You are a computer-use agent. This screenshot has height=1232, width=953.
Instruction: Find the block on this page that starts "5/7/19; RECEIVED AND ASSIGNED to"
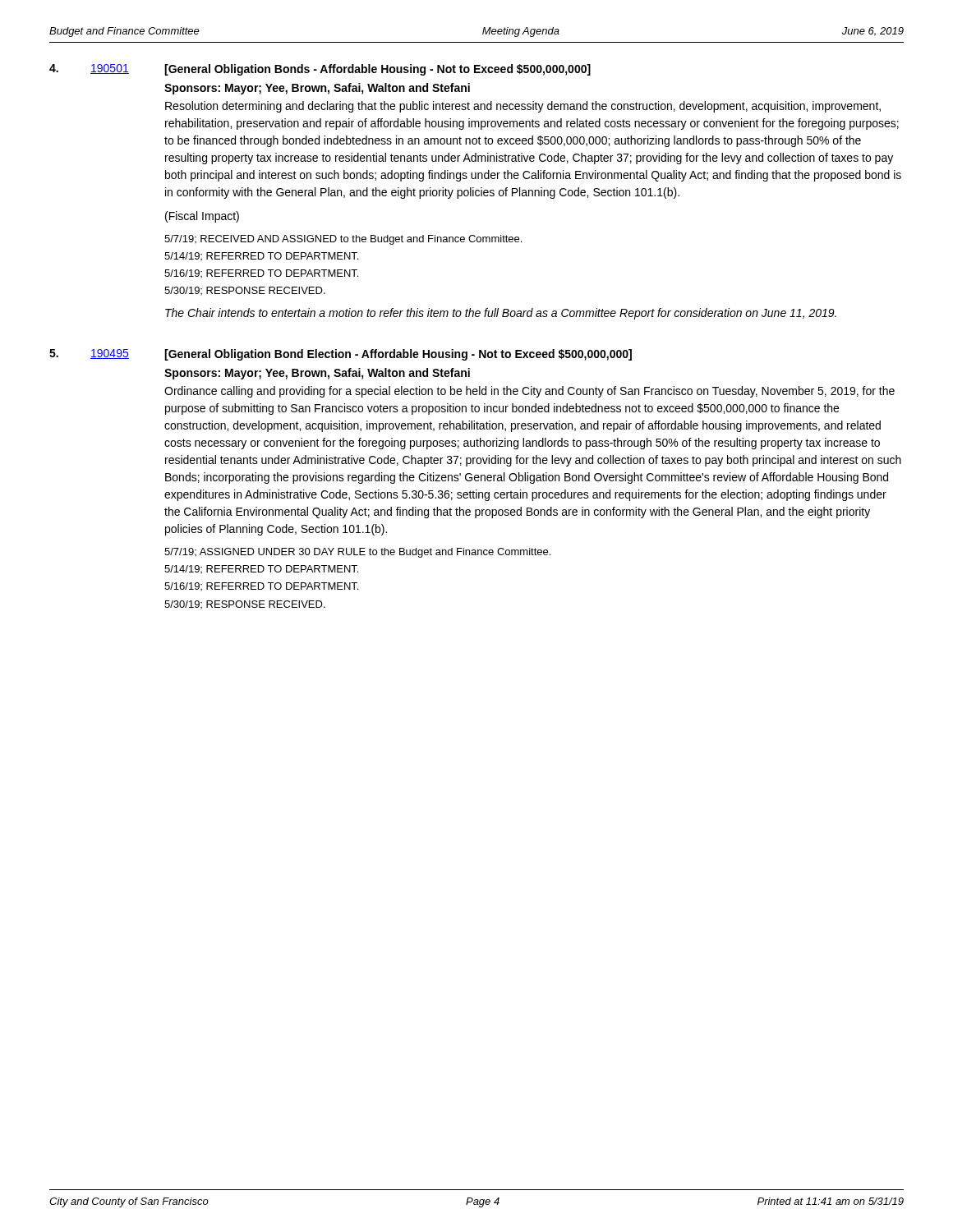click(344, 238)
